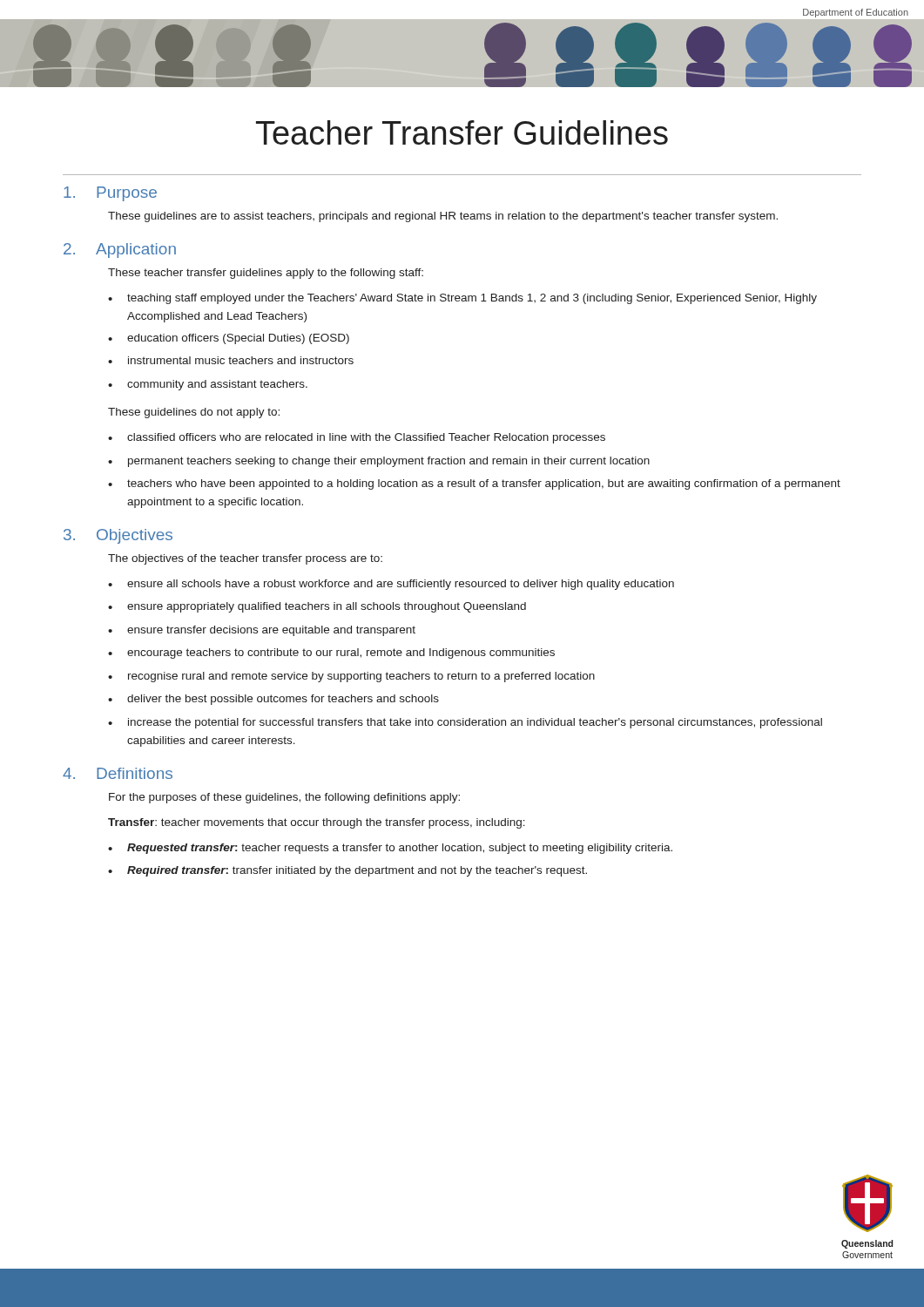Find the text block starting "•teaching staff employed under"
Image resolution: width=924 pixels, height=1307 pixels.
pyautogui.click(x=491, y=307)
